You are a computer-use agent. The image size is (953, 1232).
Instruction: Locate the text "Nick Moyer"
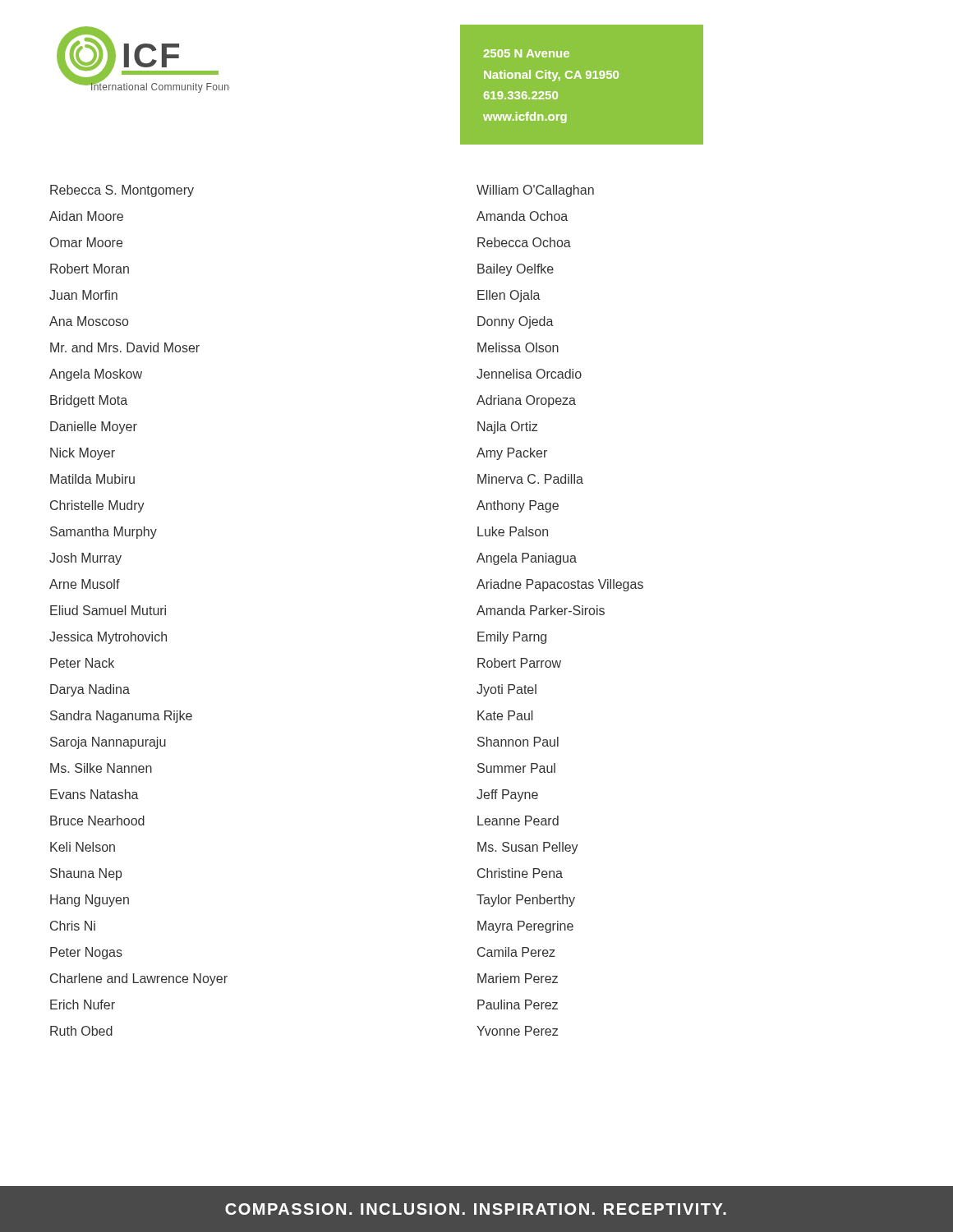pos(82,453)
